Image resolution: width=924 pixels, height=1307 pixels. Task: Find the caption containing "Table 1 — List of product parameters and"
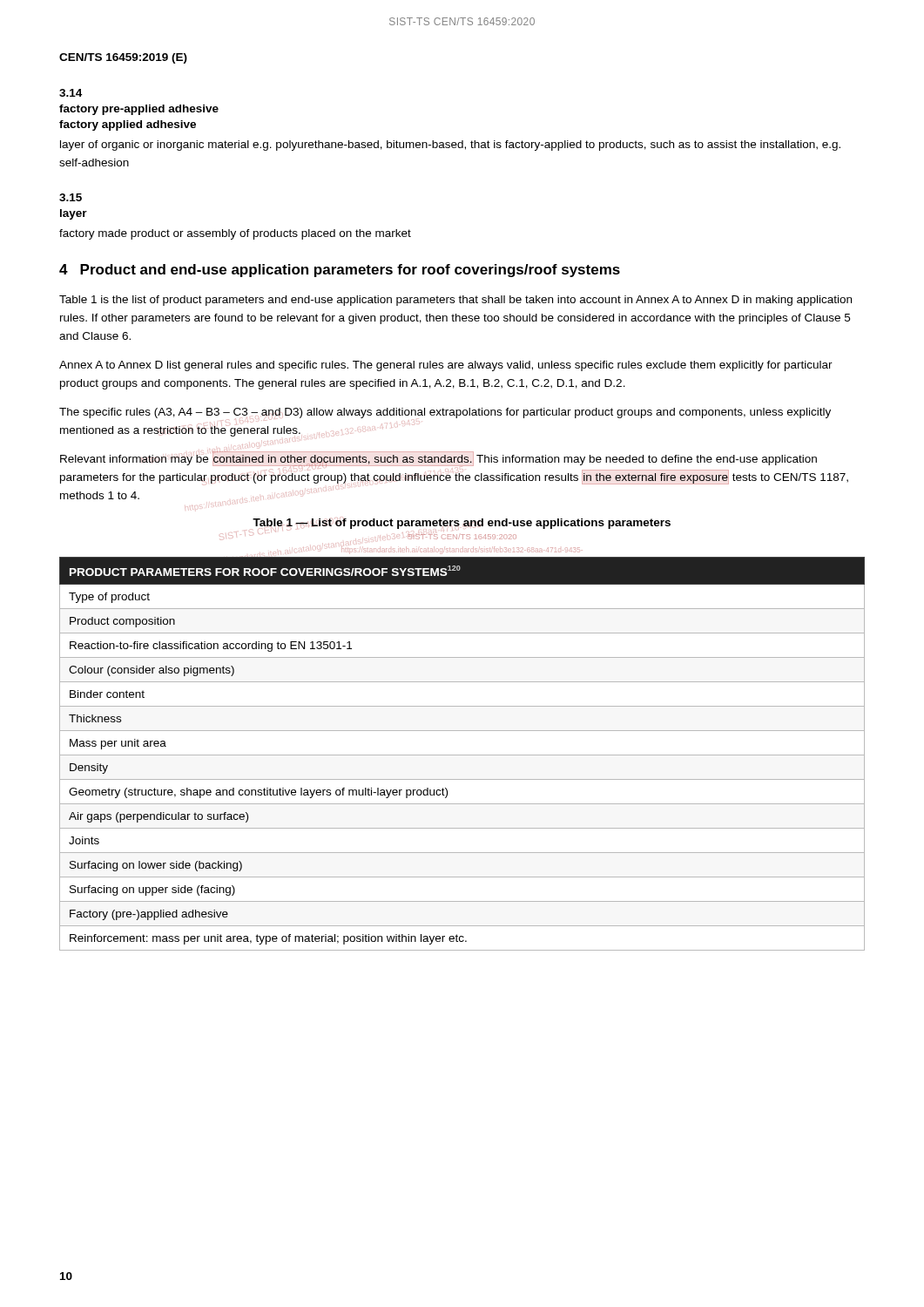coord(462,535)
